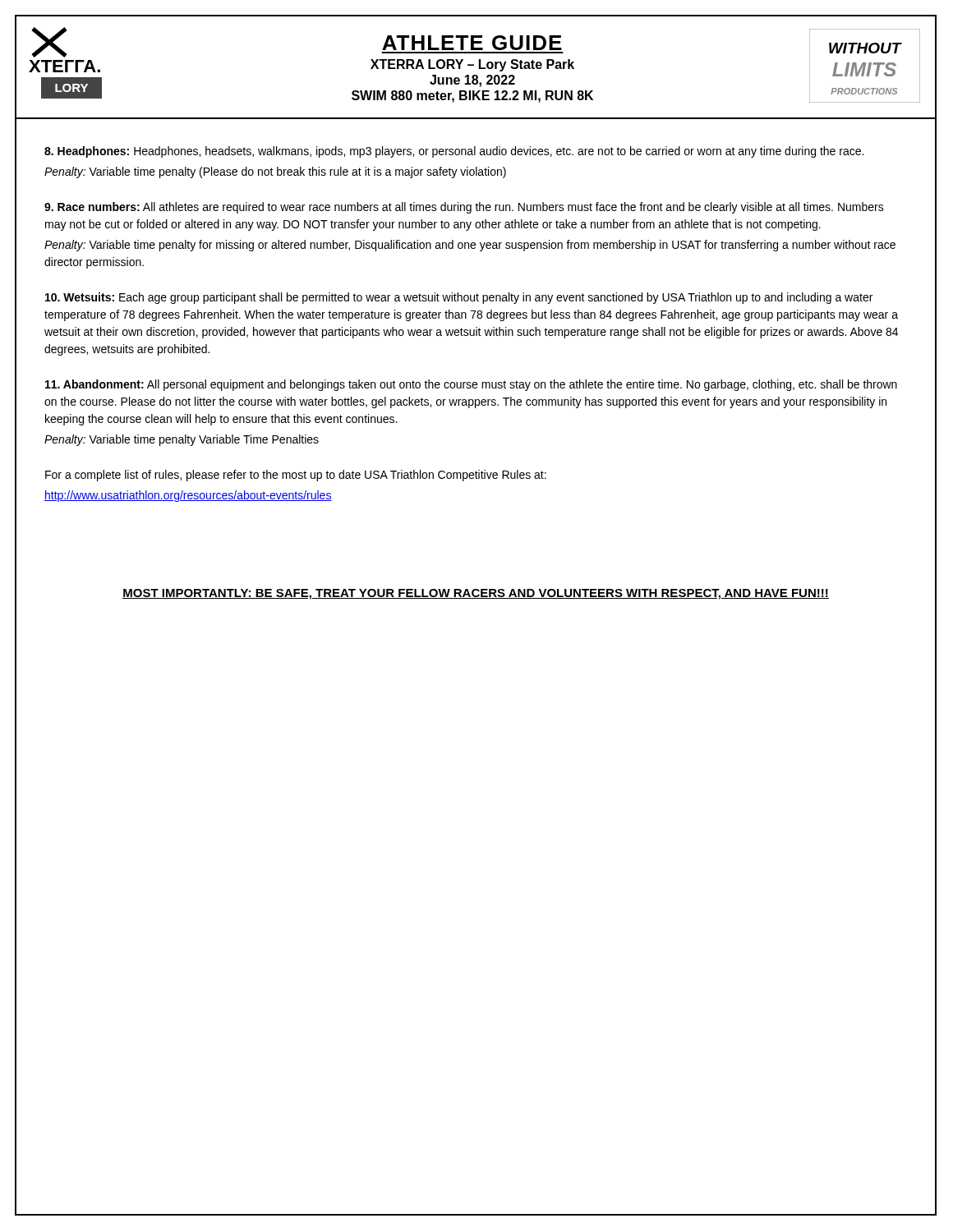Point to the region starting "Abandonment: All personal equipment"
This screenshot has width=953, height=1232.
point(476,412)
